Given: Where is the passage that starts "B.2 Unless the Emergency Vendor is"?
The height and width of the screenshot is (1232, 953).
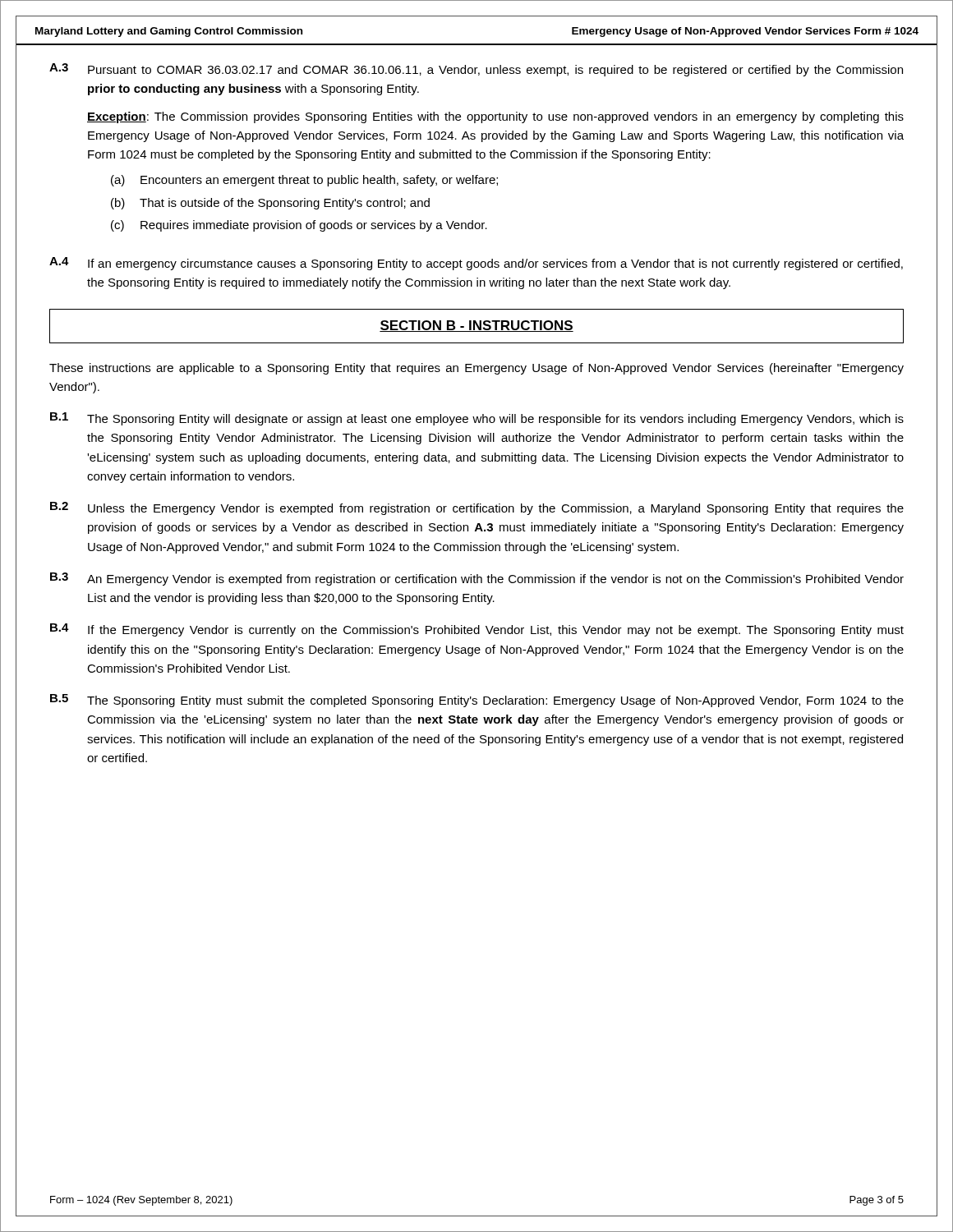Looking at the screenshot, I should pos(476,527).
